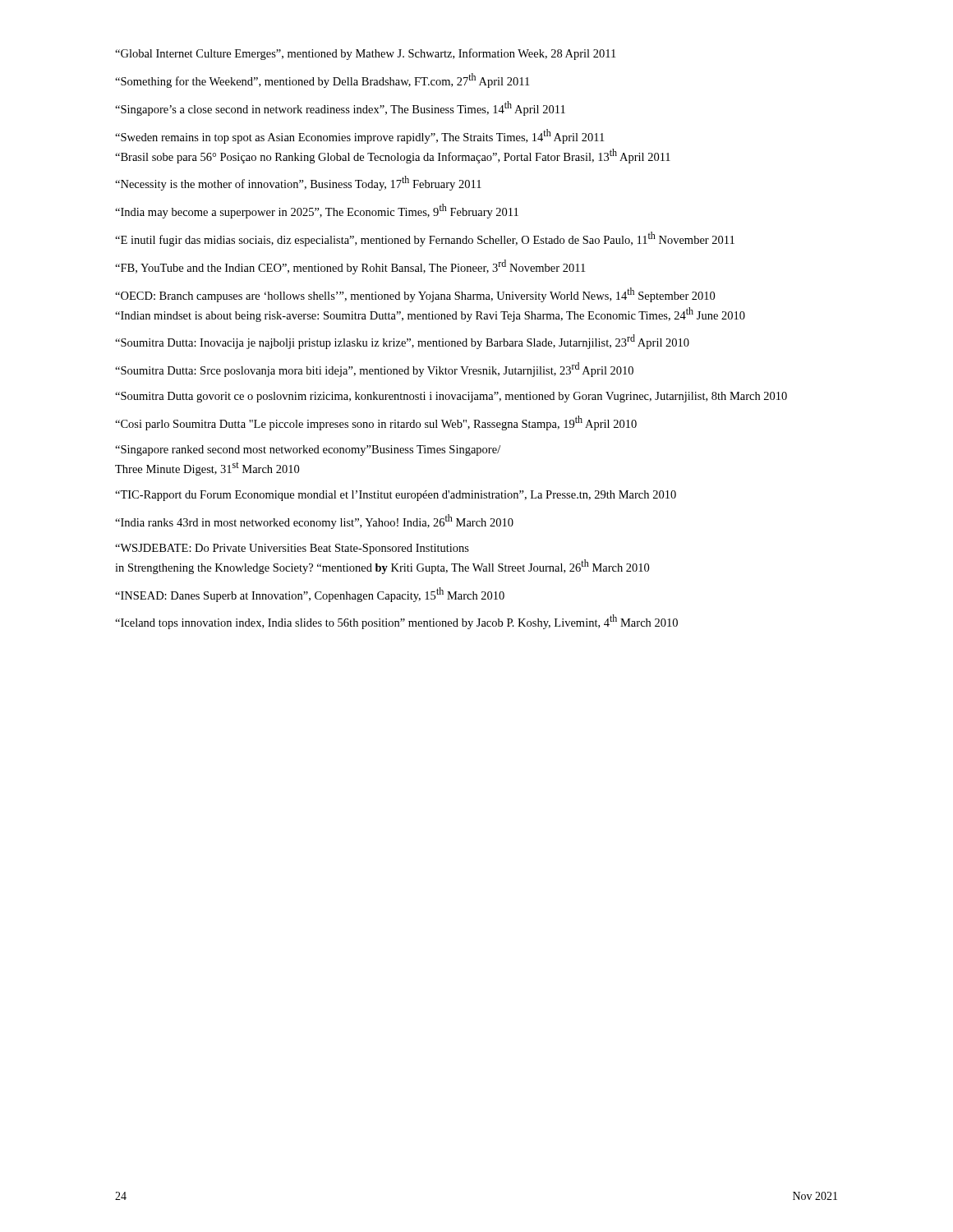Click on the list item containing "“Something for the"
The width and height of the screenshot is (953, 1232).
323,80
